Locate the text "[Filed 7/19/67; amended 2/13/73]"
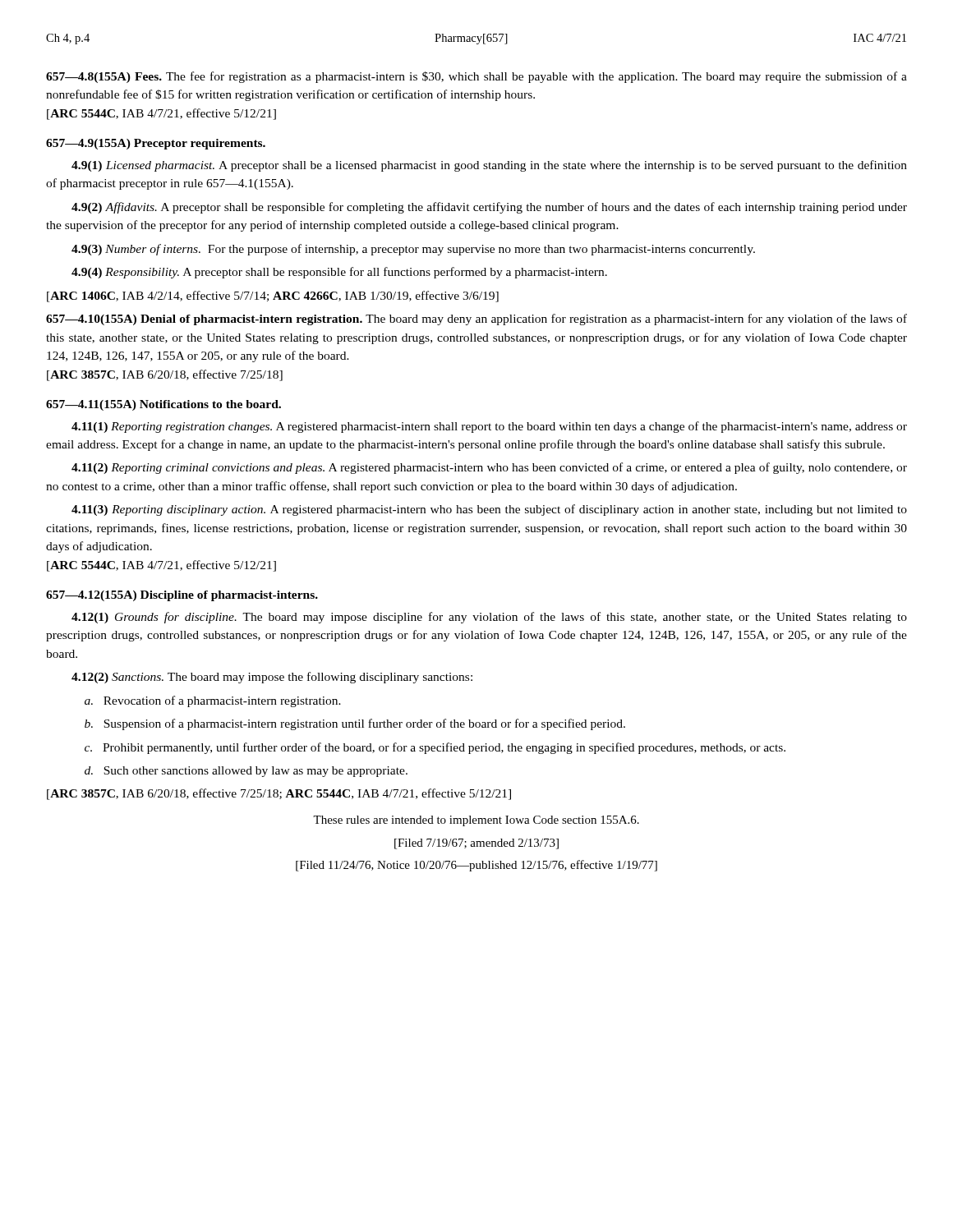This screenshot has width=953, height=1232. (476, 843)
